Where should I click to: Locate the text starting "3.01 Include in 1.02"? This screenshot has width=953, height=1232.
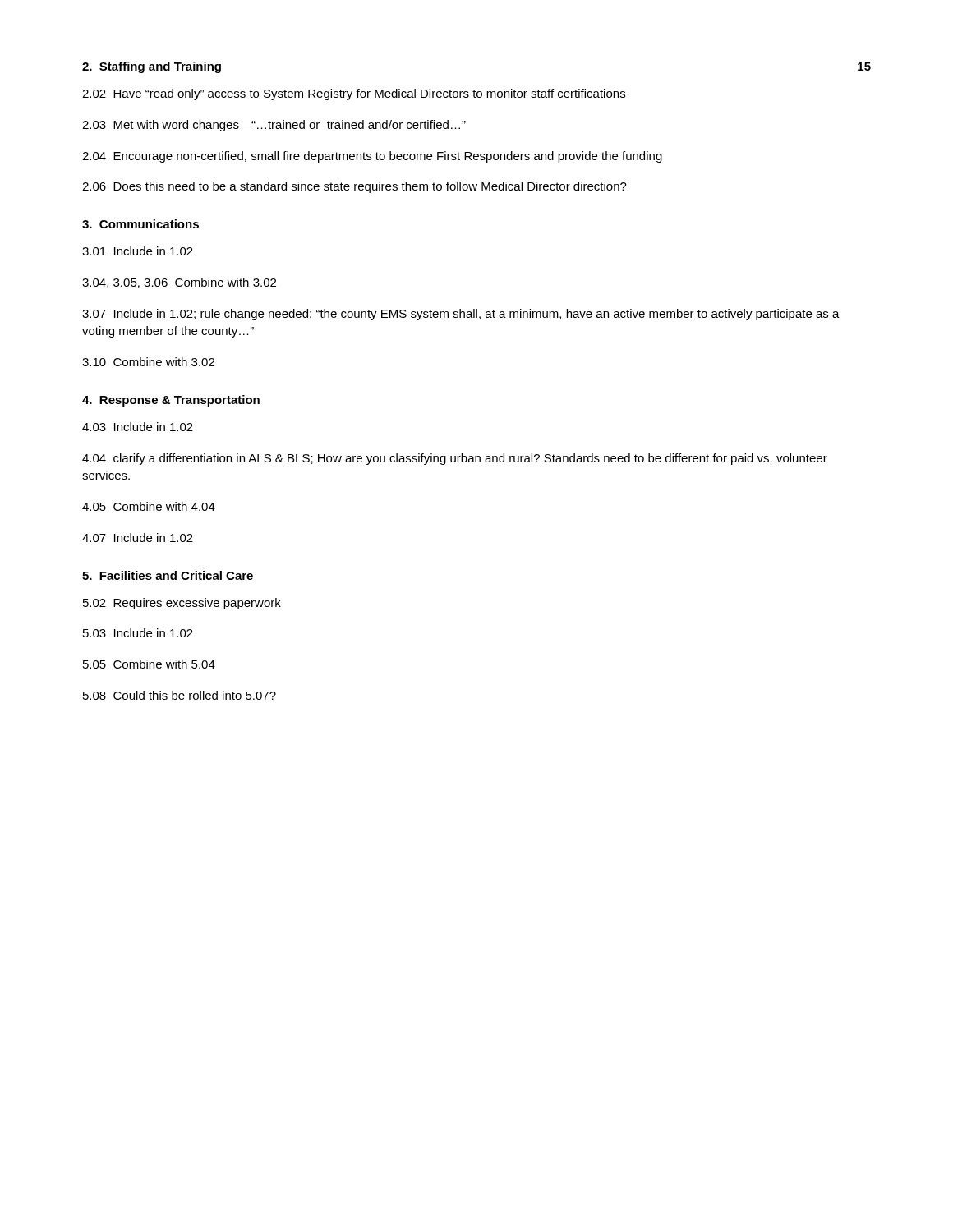138,251
